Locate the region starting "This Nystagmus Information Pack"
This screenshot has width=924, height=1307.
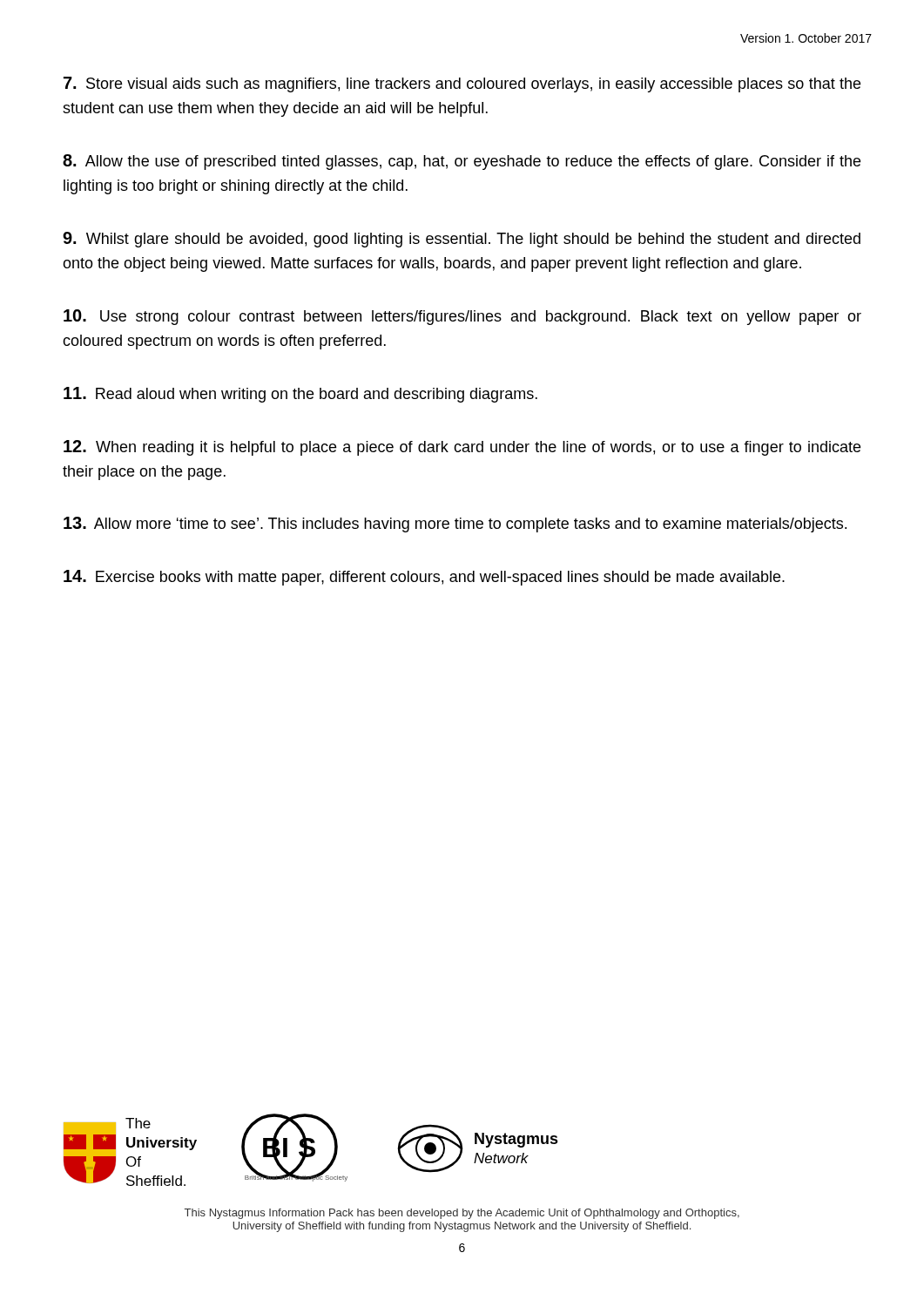point(462,1219)
